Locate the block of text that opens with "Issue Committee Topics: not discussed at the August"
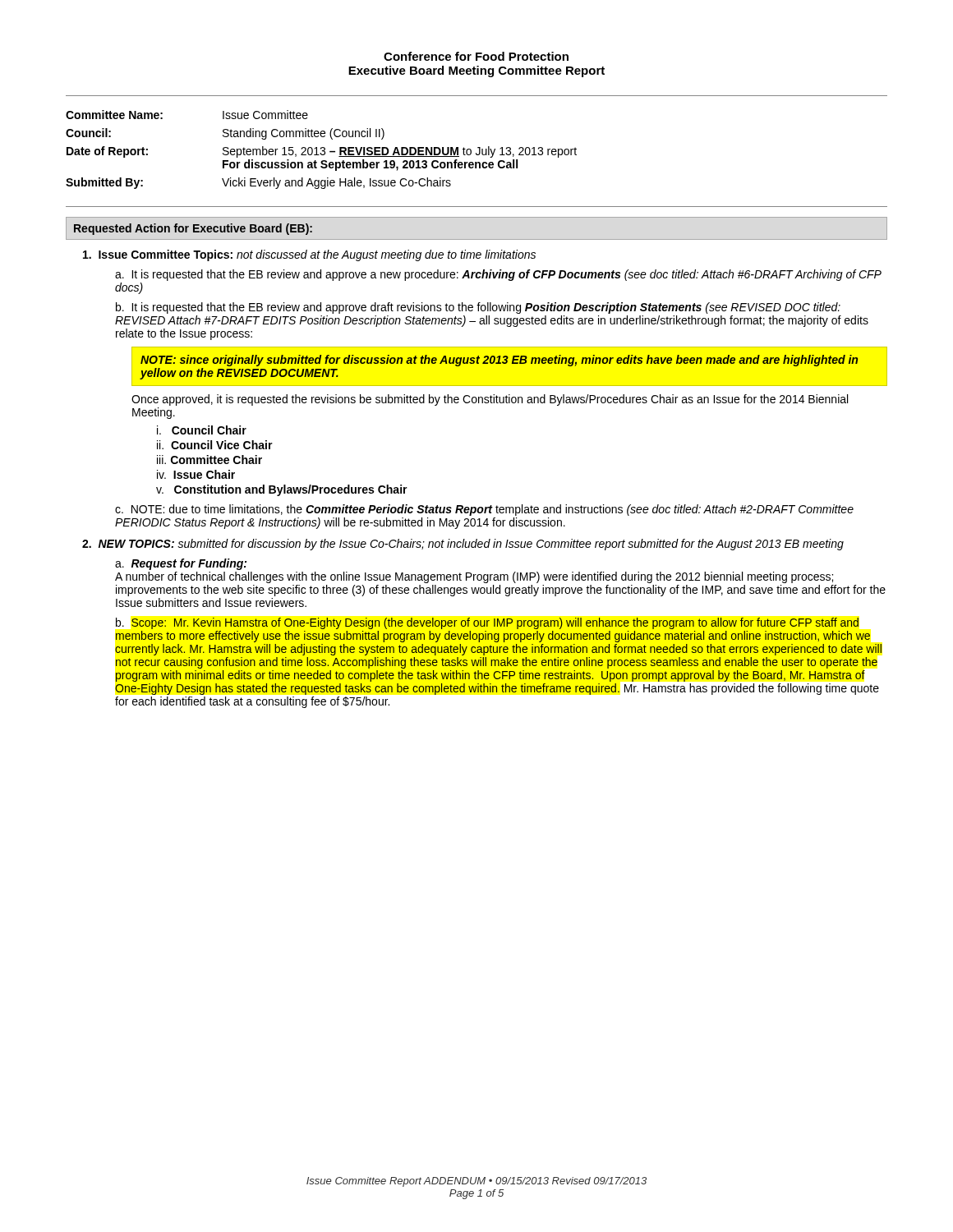The width and height of the screenshot is (953, 1232). click(309, 255)
